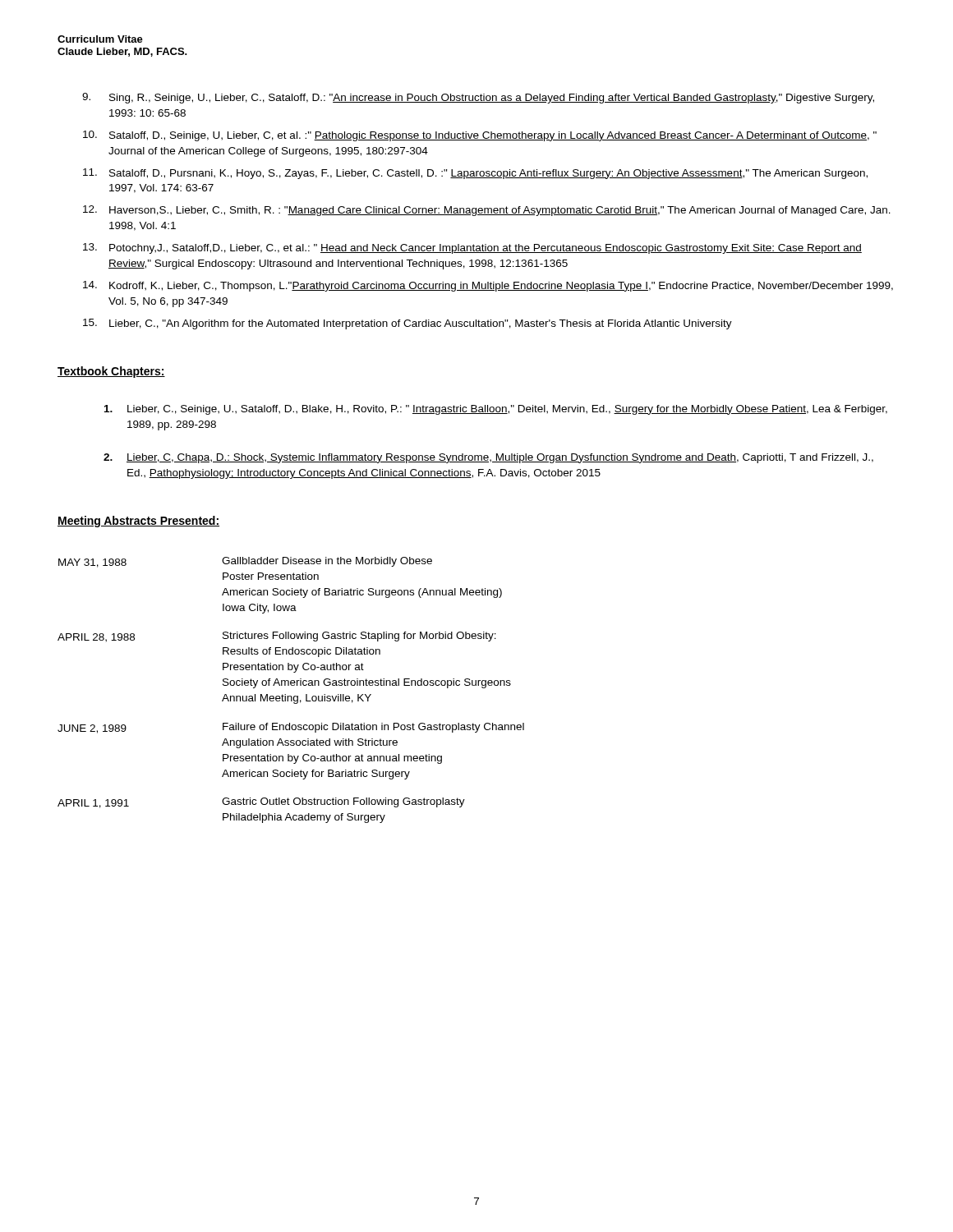
Task: Find the list item that reads "2. Lieber, C, Chapa, D.: Shock, Systemic"
Action: 500,465
